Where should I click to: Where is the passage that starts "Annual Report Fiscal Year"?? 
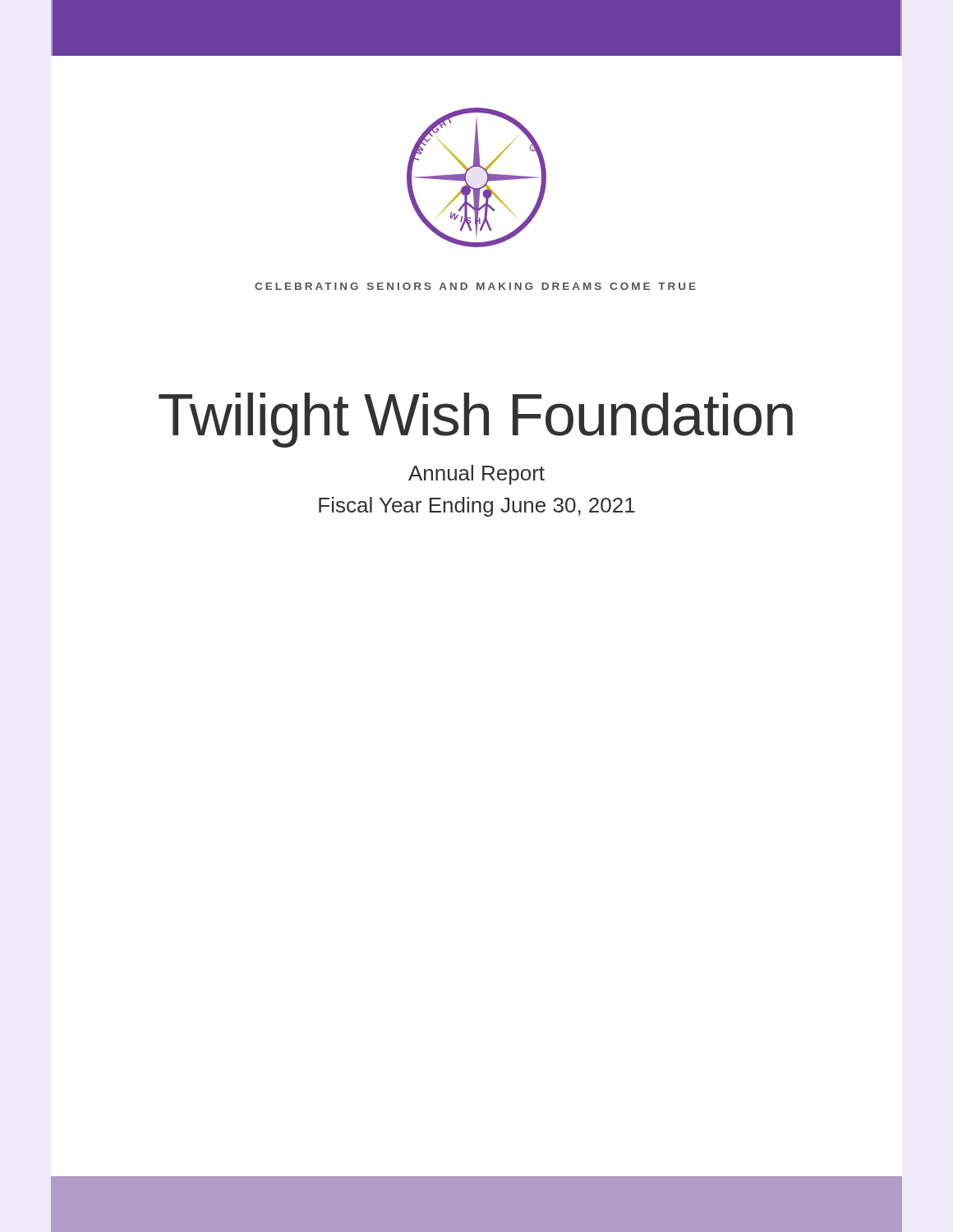point(476,489)
